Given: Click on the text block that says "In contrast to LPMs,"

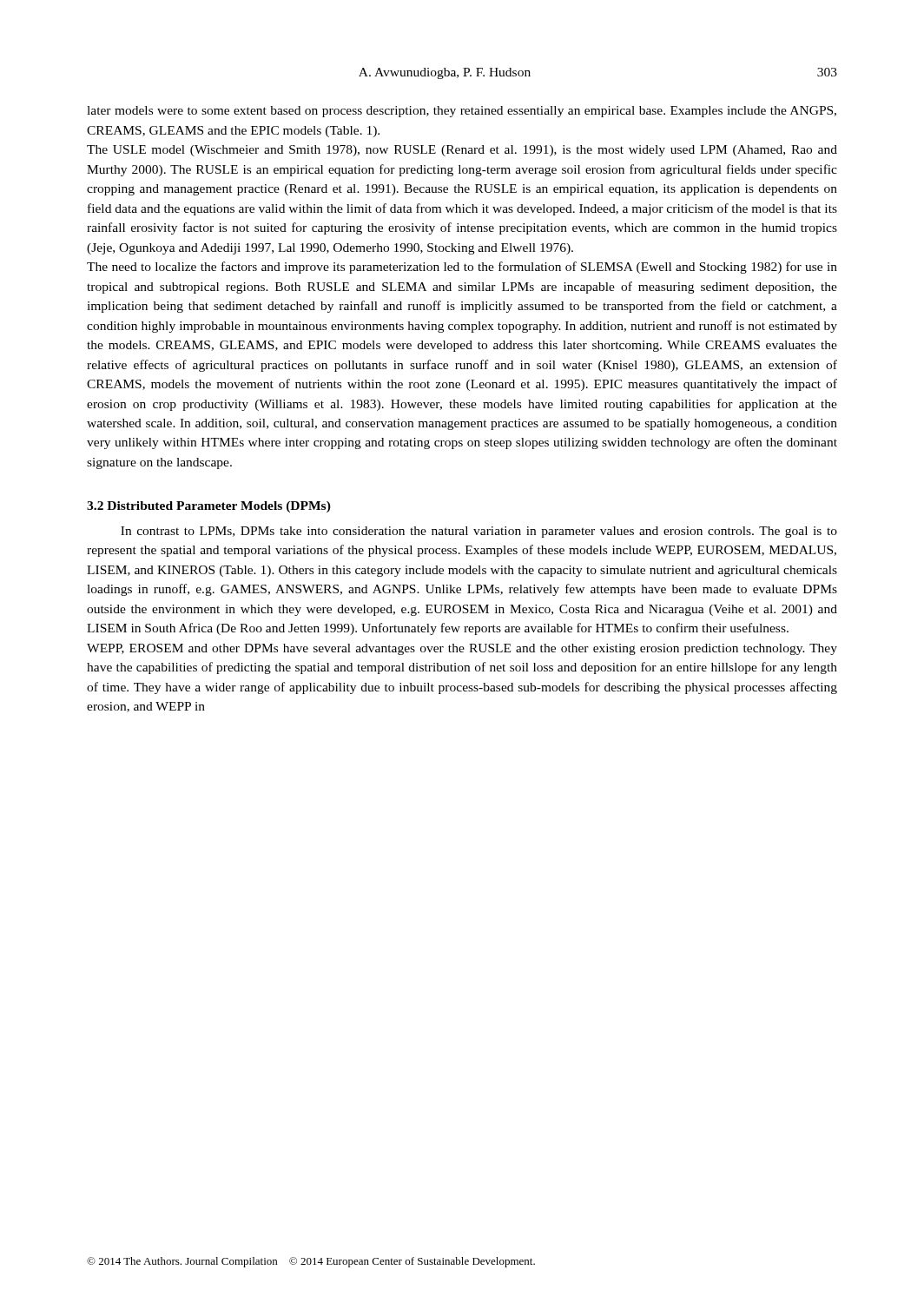Looking at the screenshot, I should (462, 580).
